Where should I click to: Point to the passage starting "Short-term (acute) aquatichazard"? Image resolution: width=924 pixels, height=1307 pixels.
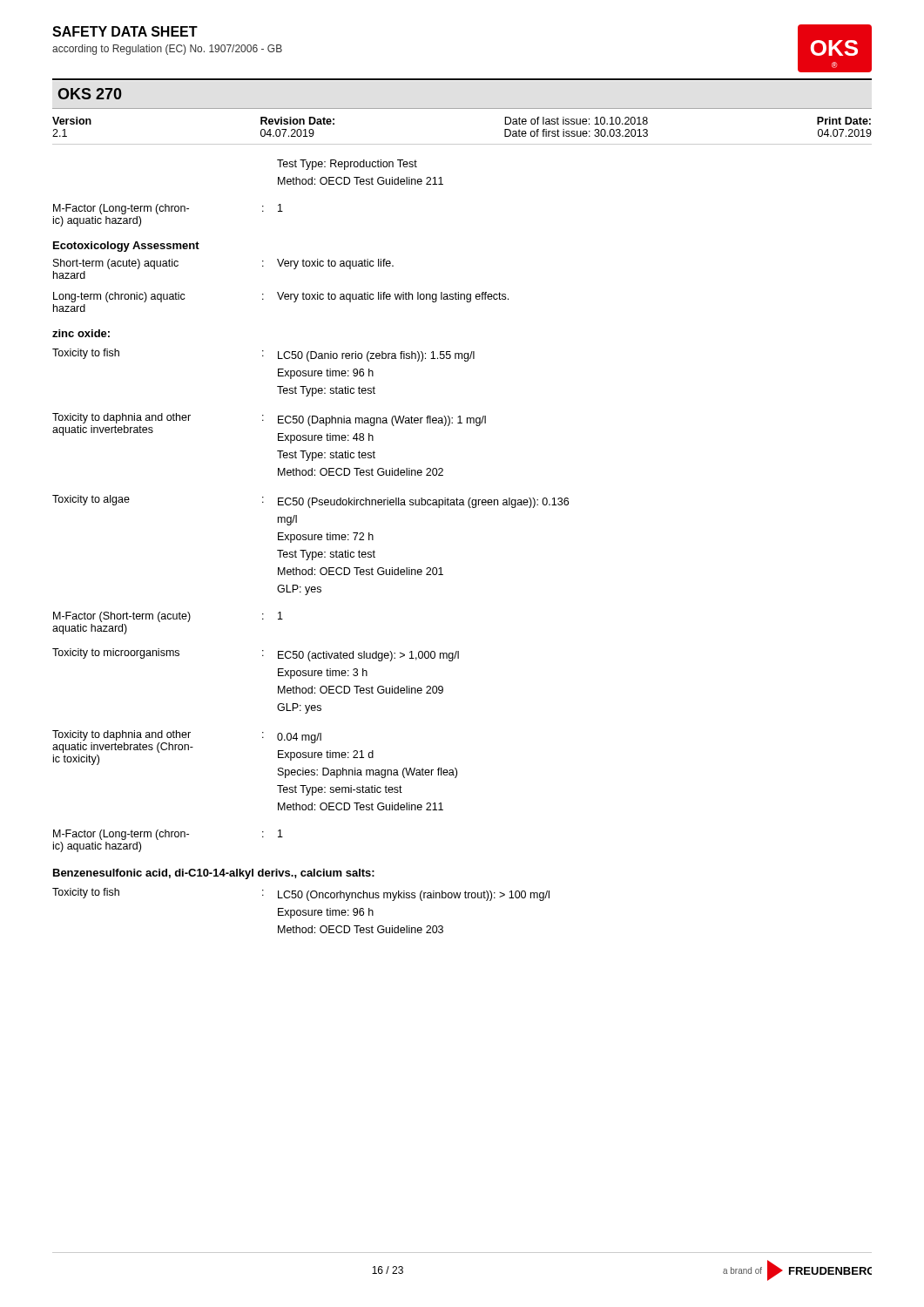pyautogui.click(x=115, y=264)
